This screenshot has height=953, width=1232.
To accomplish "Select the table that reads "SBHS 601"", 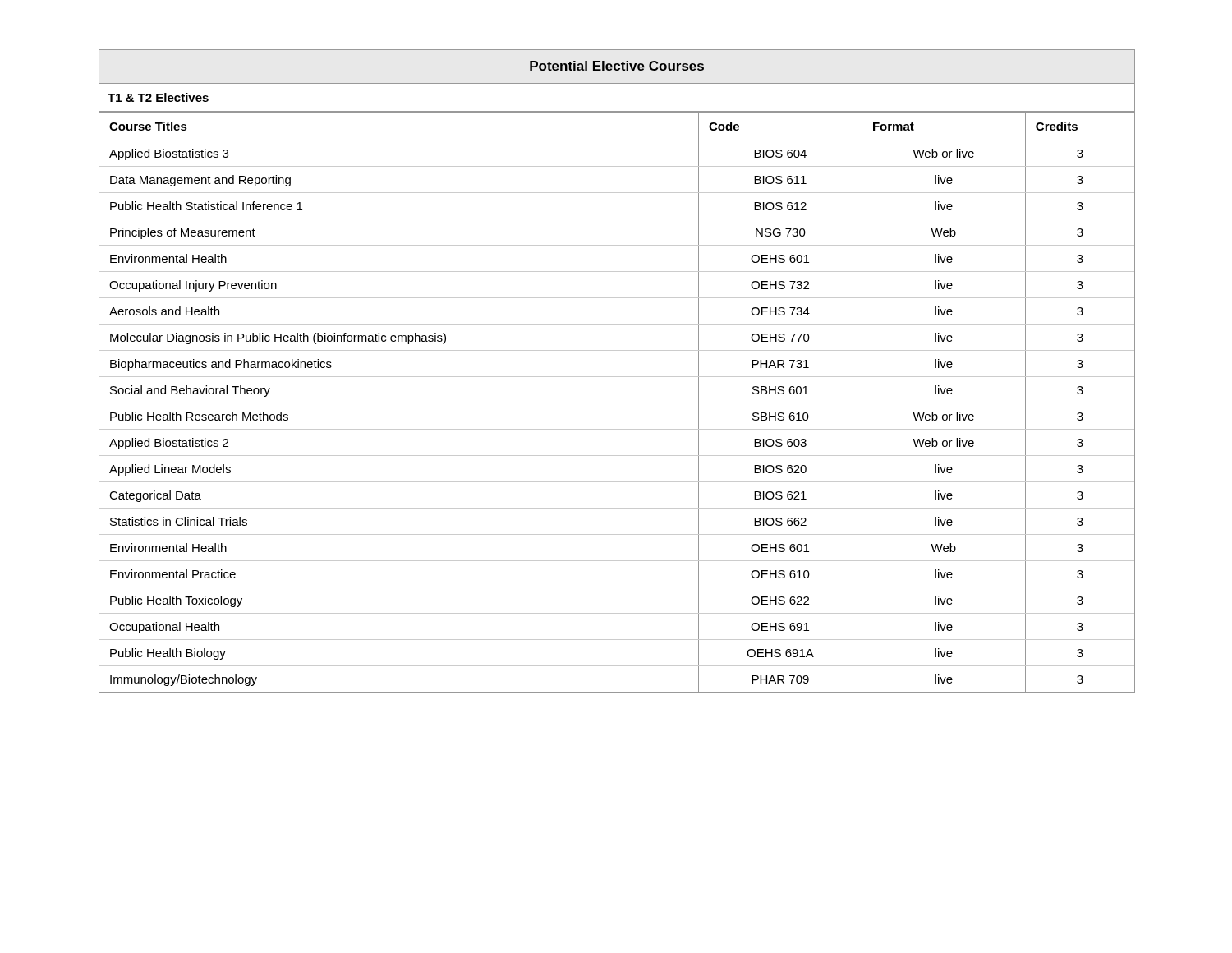I will pyautogui.click(x=617, y=371).
